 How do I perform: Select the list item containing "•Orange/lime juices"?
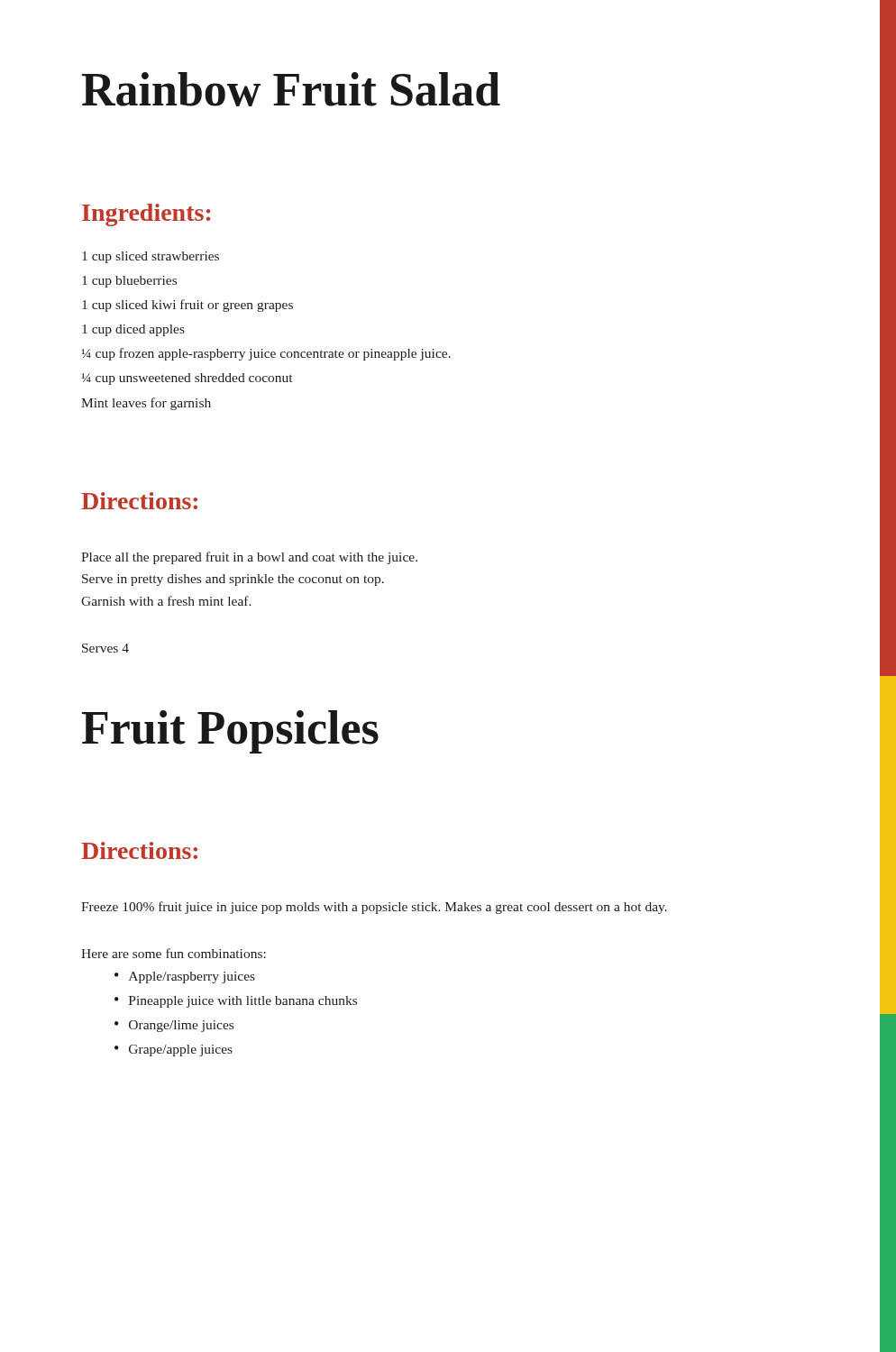coord(174,1024)
